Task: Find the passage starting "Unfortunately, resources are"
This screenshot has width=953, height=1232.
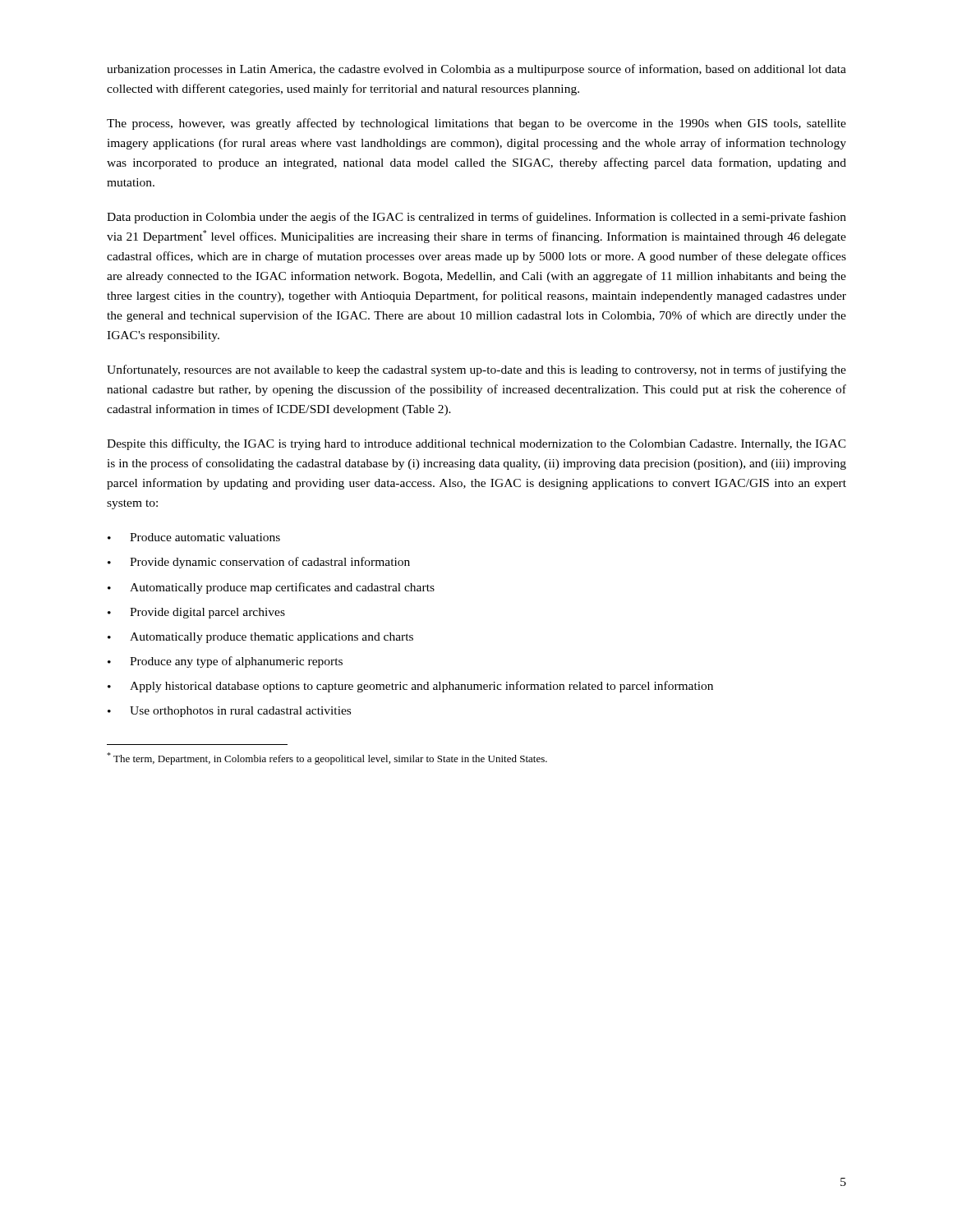Action: (476, 389)
